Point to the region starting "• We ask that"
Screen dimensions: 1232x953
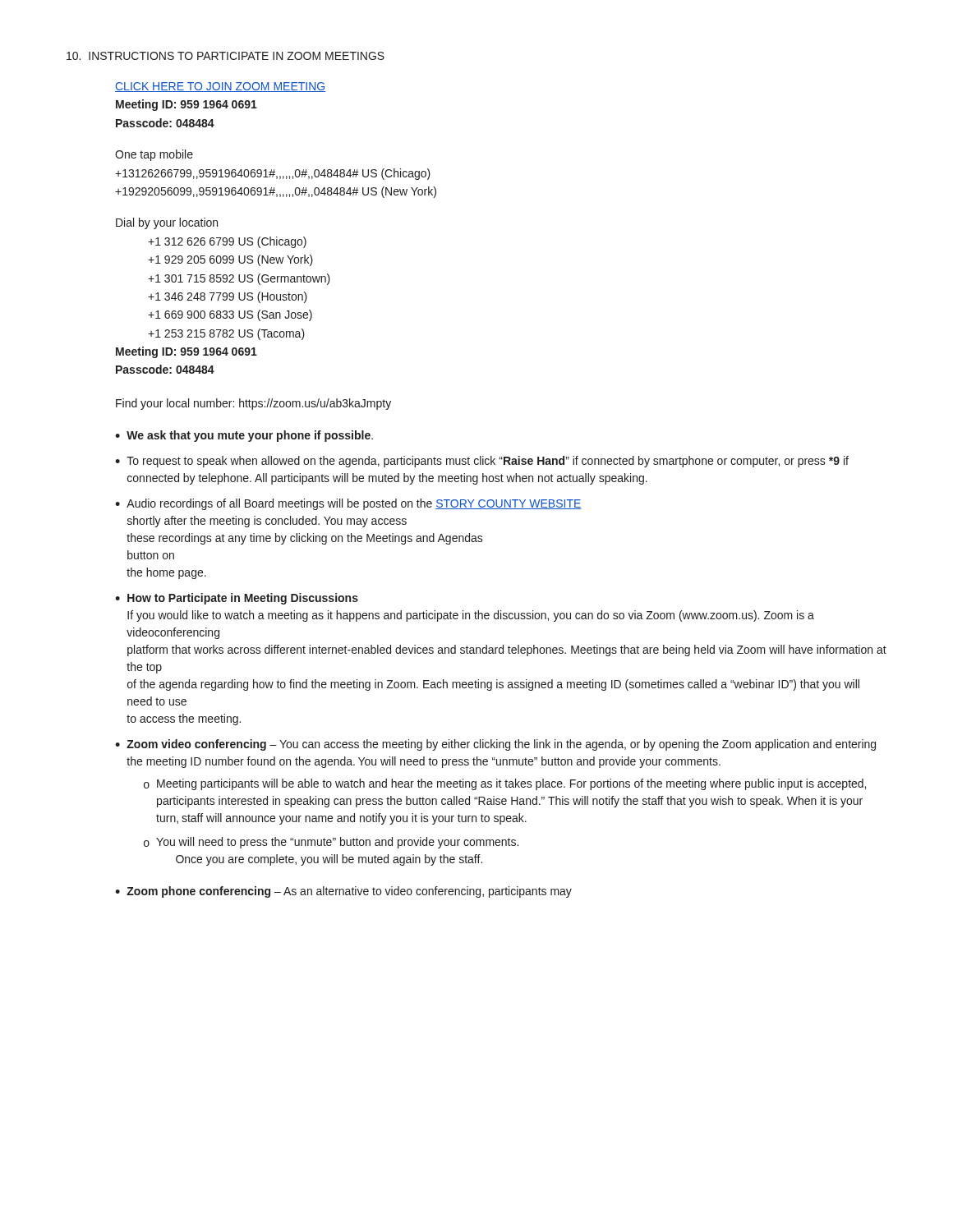(x=244, y=436)
